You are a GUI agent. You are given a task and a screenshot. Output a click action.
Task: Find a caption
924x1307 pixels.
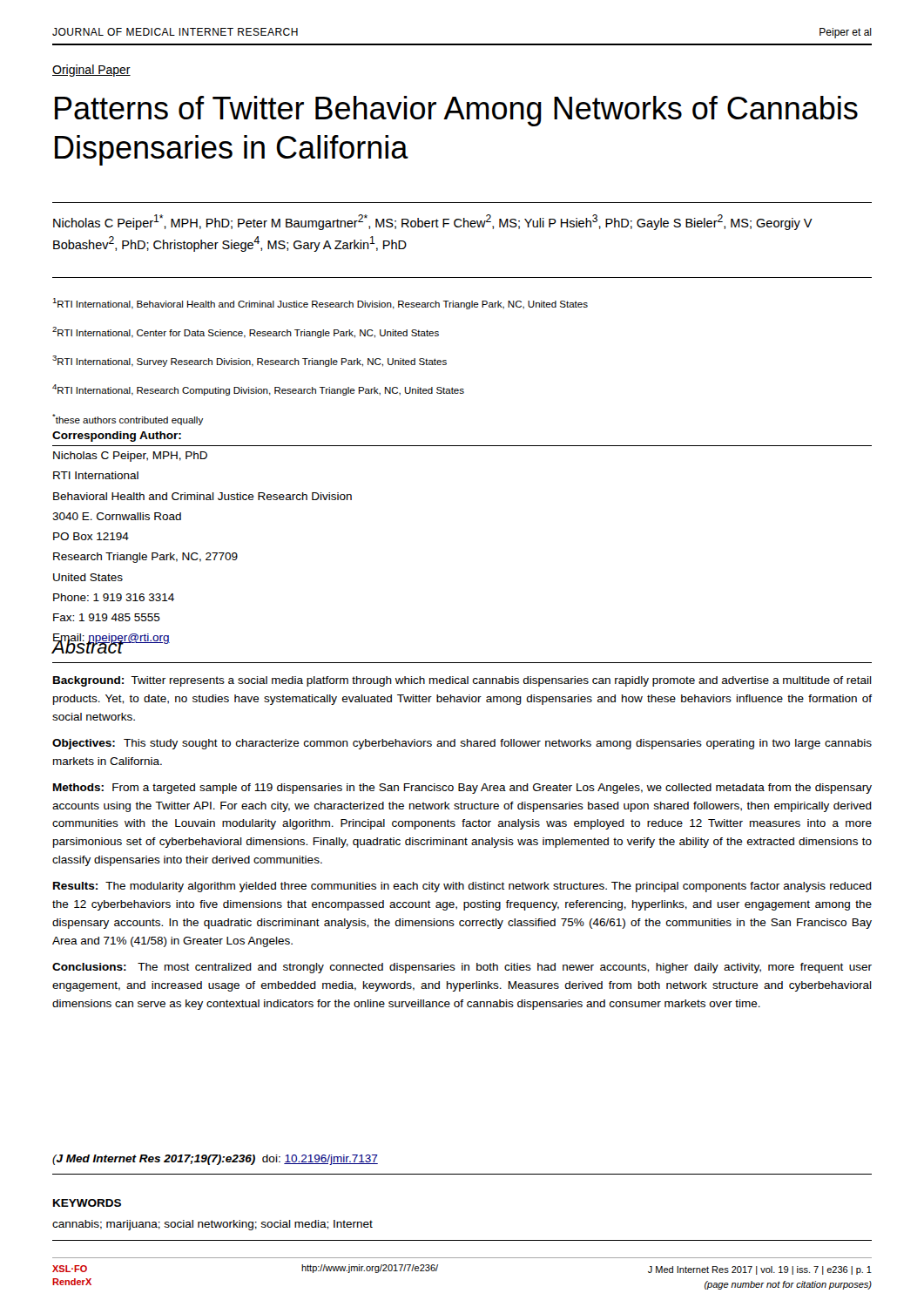tap(215, 1158)
